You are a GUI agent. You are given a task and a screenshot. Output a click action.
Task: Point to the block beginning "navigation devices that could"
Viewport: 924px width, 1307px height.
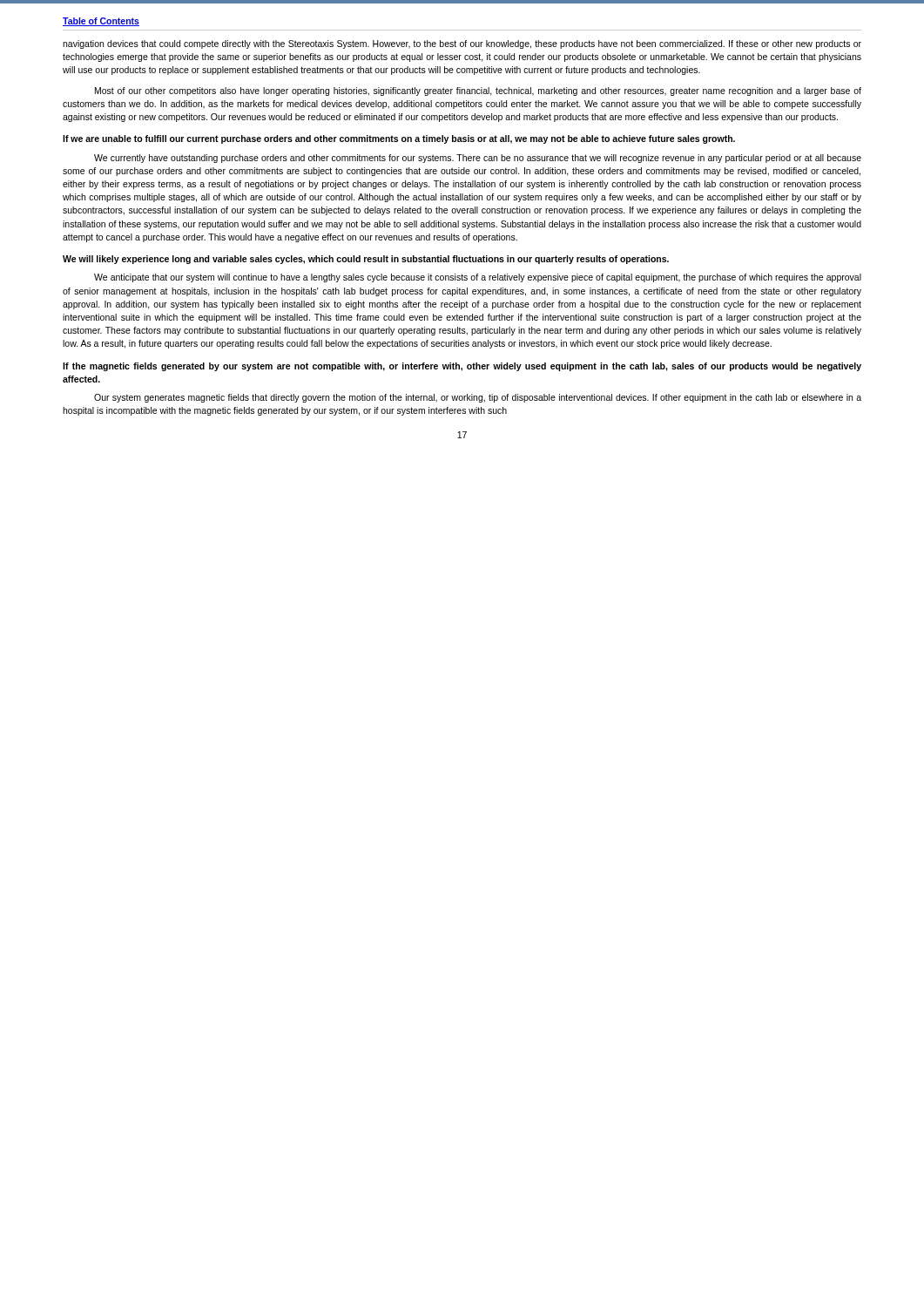[462, 57]
